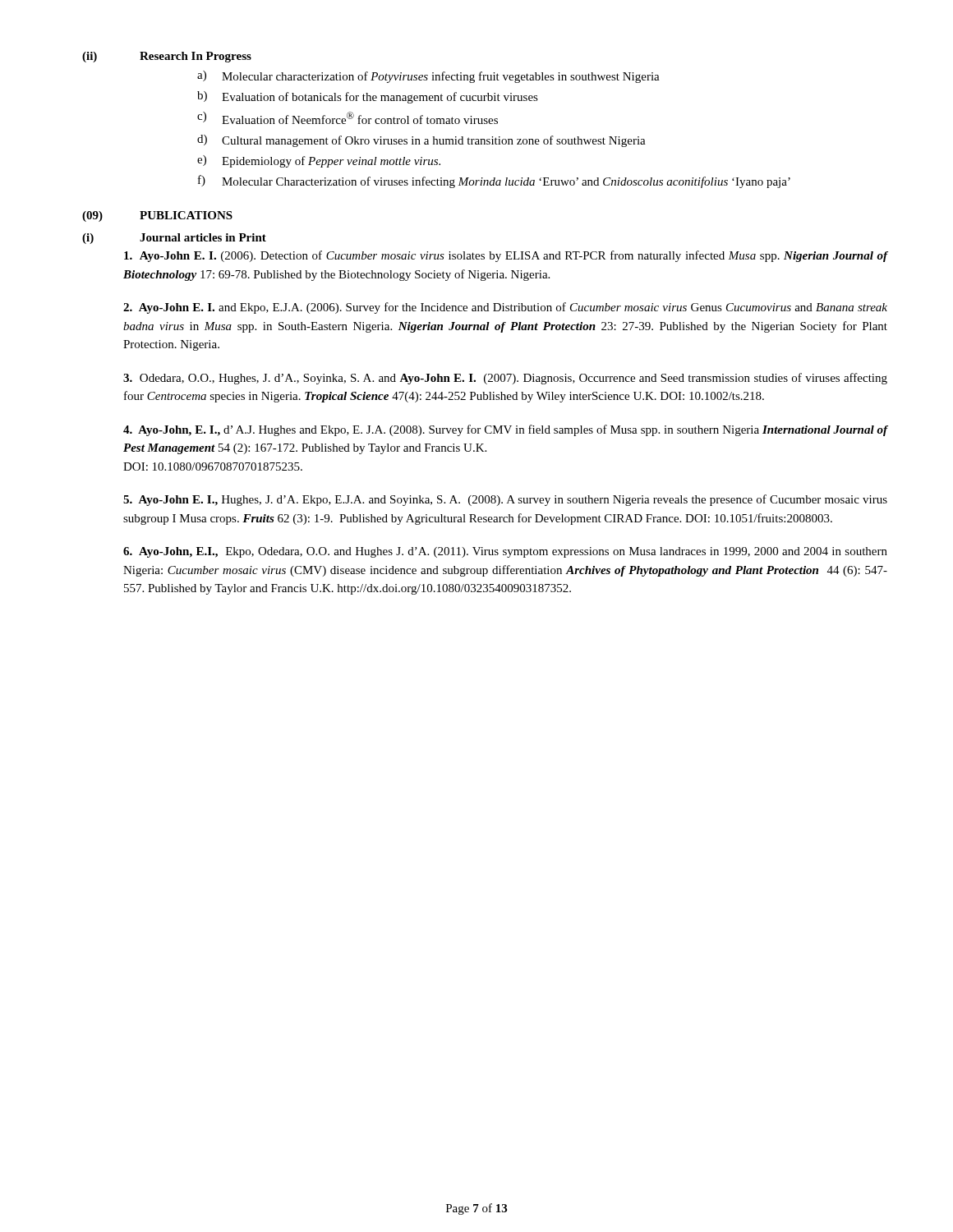The height and width of the screenshot is (1232, 953).
Task: Click on the text starting "d) Cultural management of"
Action: [x=542, y=141]
